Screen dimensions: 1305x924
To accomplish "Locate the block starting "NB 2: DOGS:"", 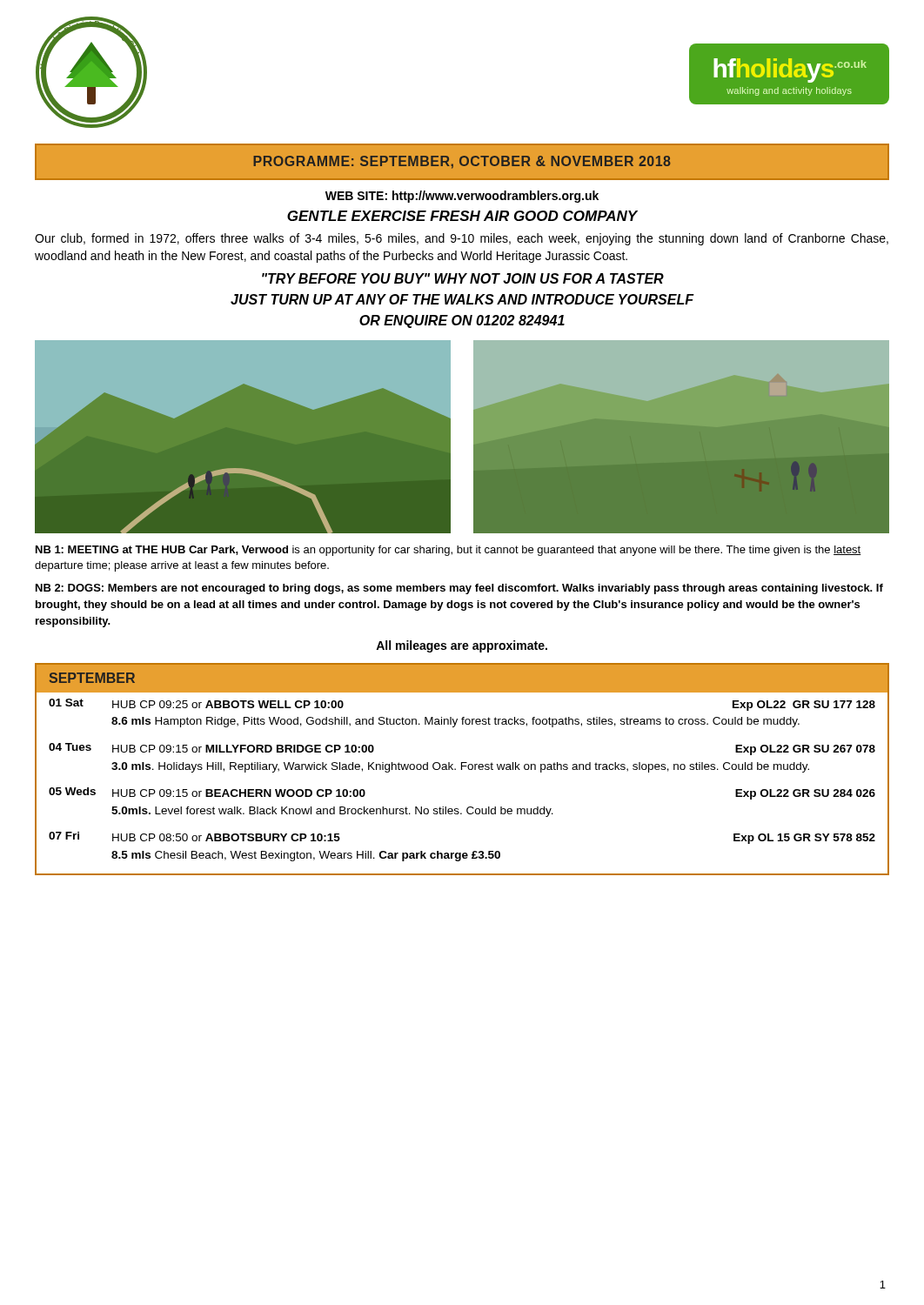I will [x=459, y=604].
